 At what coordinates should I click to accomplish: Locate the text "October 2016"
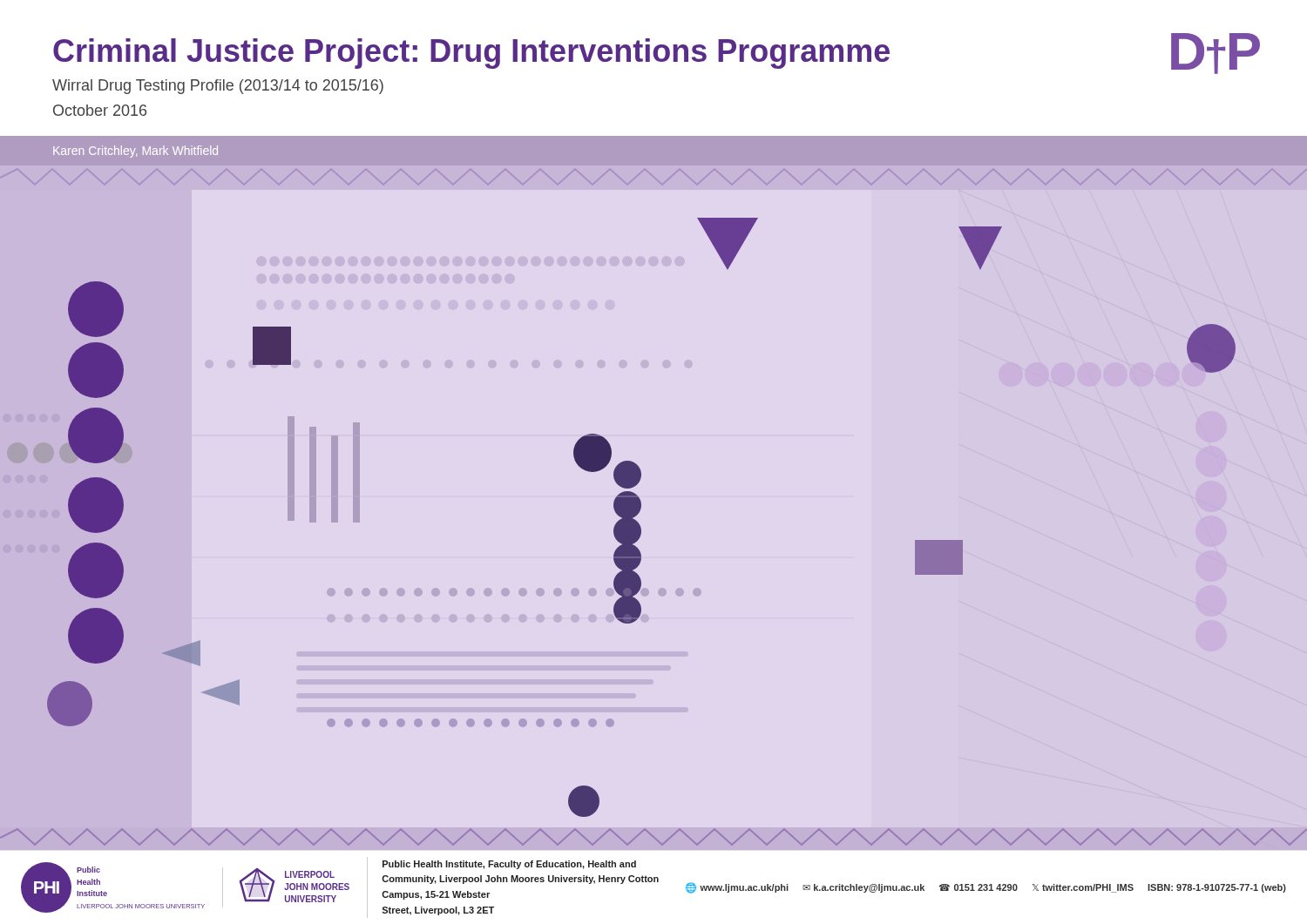coord(100,111)
